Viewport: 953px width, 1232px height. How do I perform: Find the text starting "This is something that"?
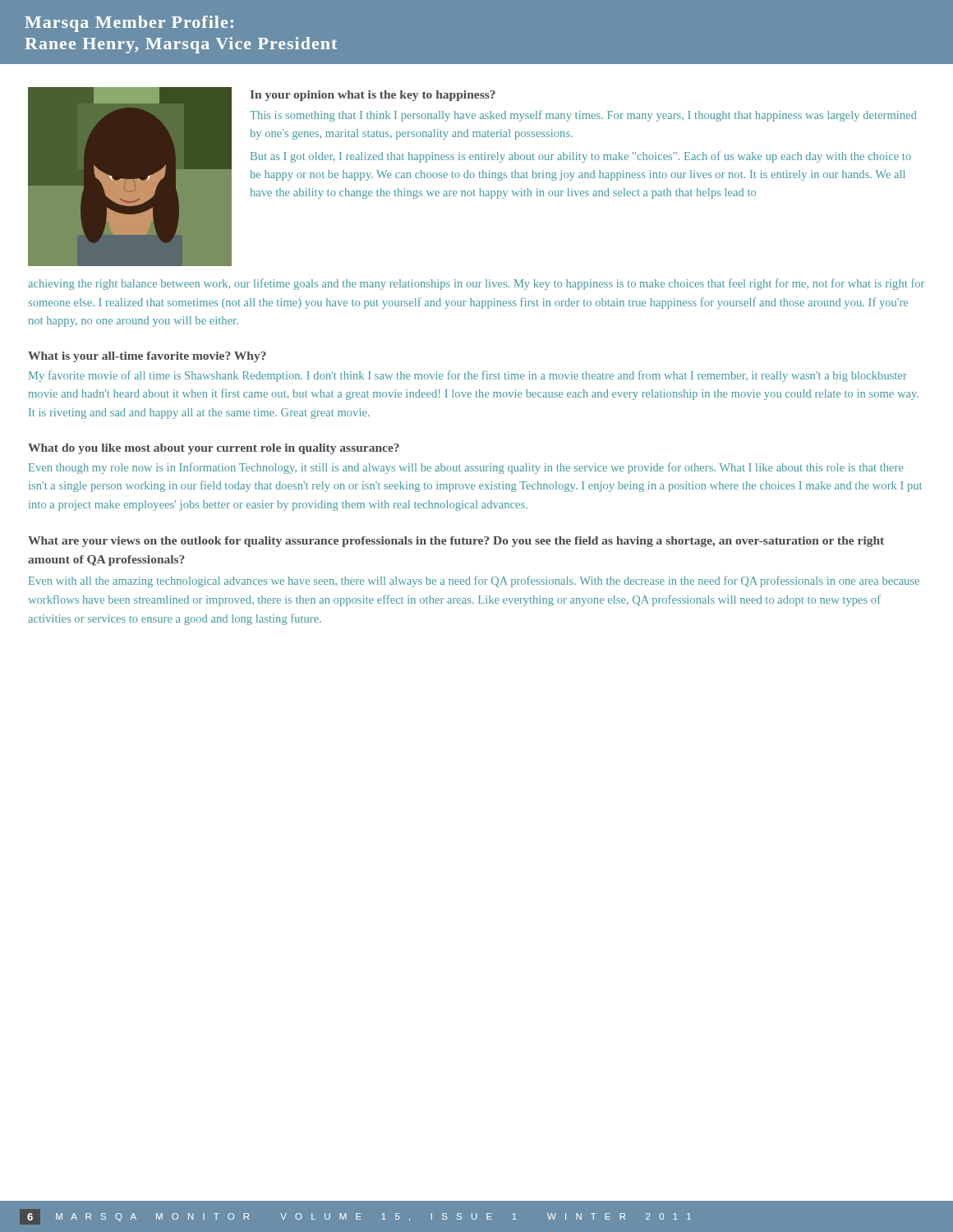tap(583, 124)
